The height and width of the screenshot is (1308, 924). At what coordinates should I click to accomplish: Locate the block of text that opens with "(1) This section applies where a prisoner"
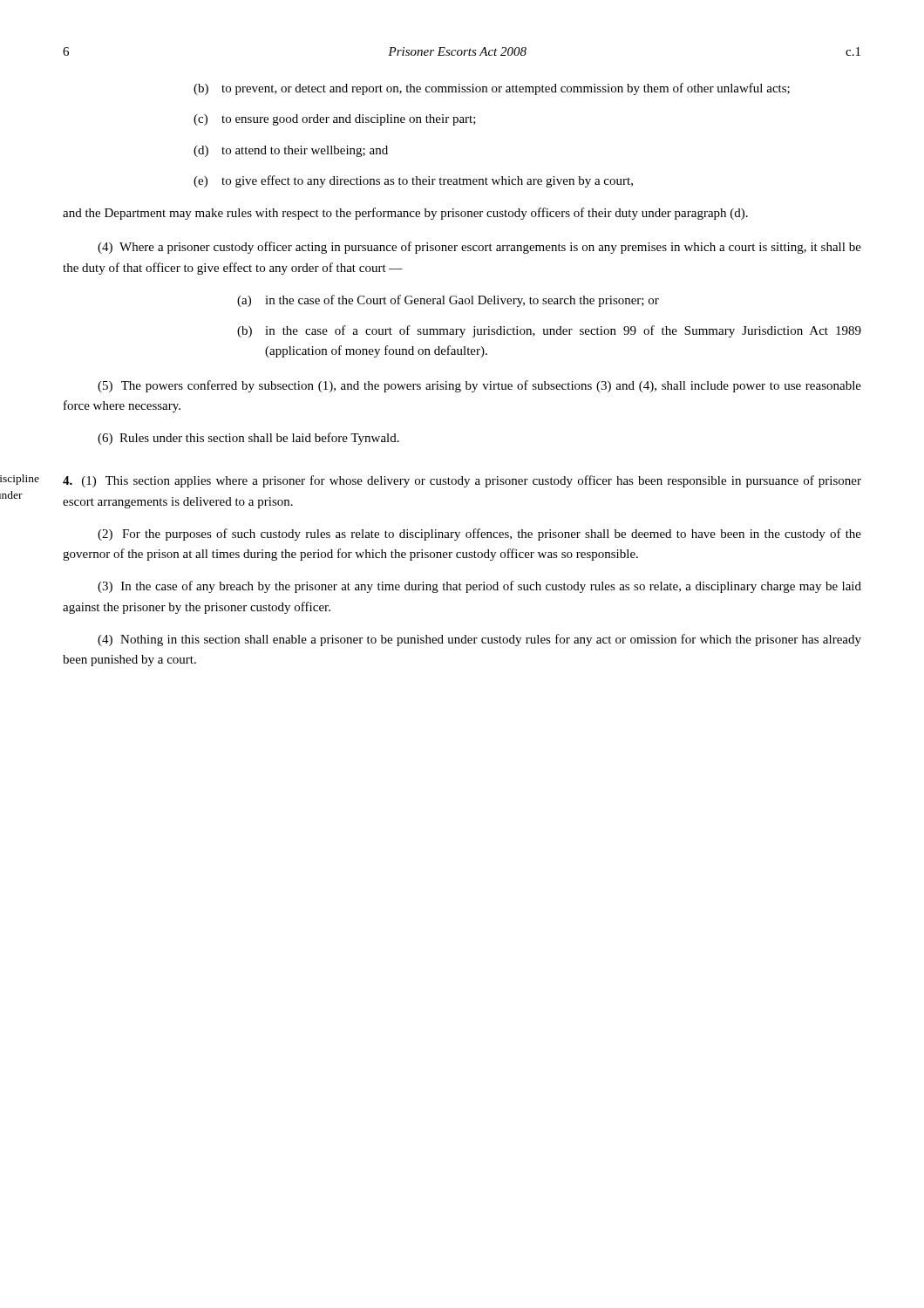click(x=462, y=491)
